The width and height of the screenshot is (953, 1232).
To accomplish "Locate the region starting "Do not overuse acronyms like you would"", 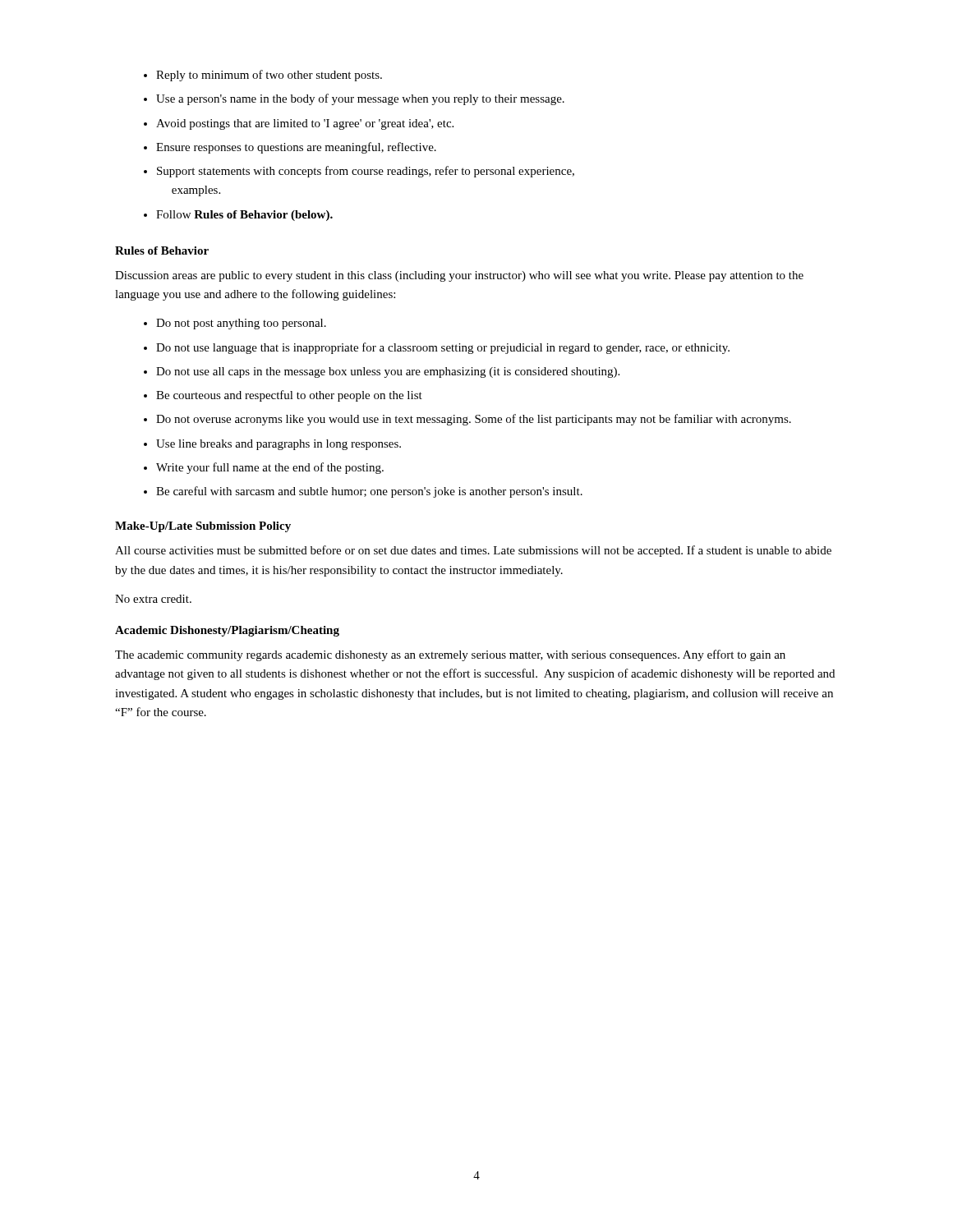I will pos(474,419).
